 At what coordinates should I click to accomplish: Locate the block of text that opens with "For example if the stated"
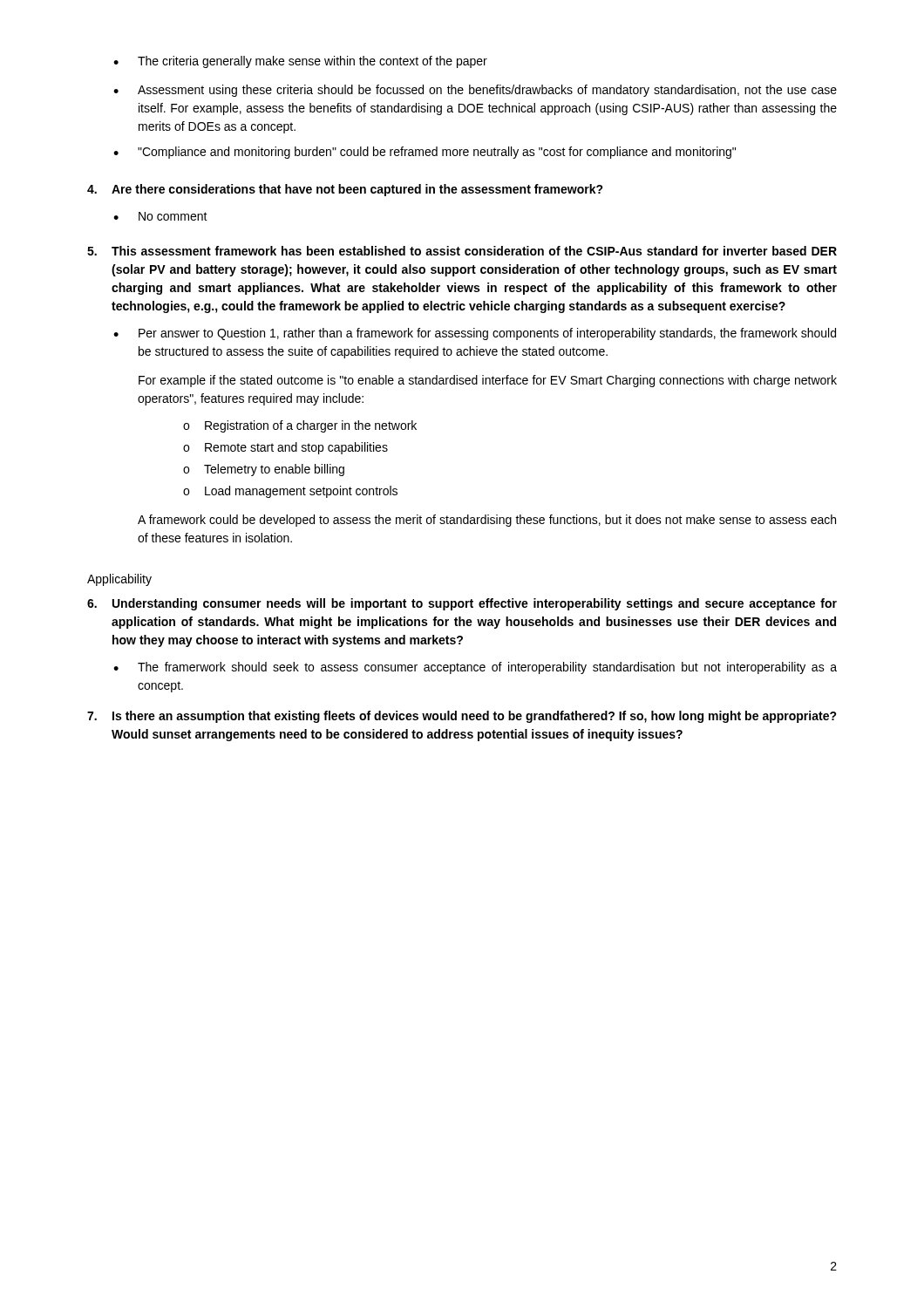coord(487,389)
